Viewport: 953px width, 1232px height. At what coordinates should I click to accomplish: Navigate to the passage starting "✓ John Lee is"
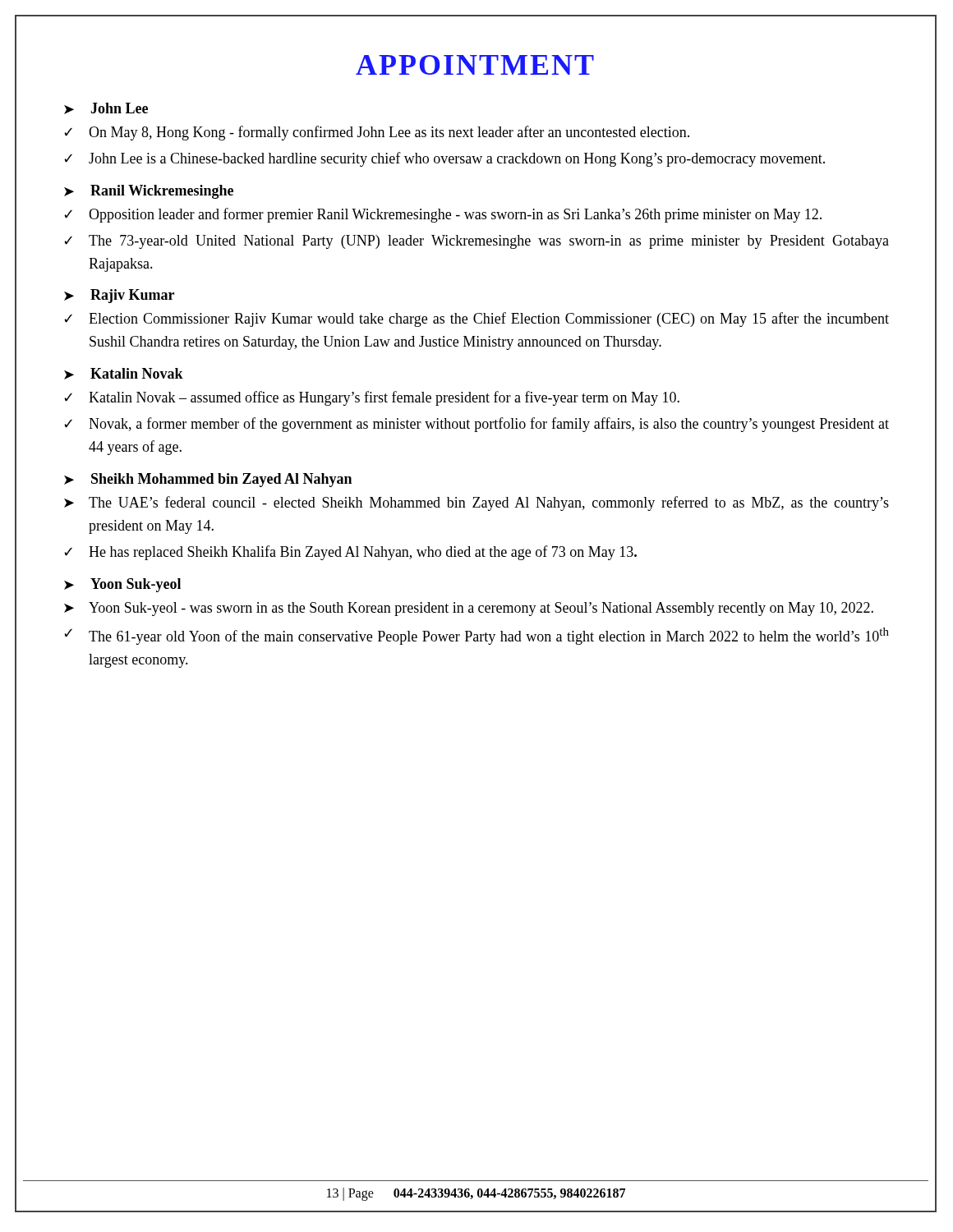476,159
